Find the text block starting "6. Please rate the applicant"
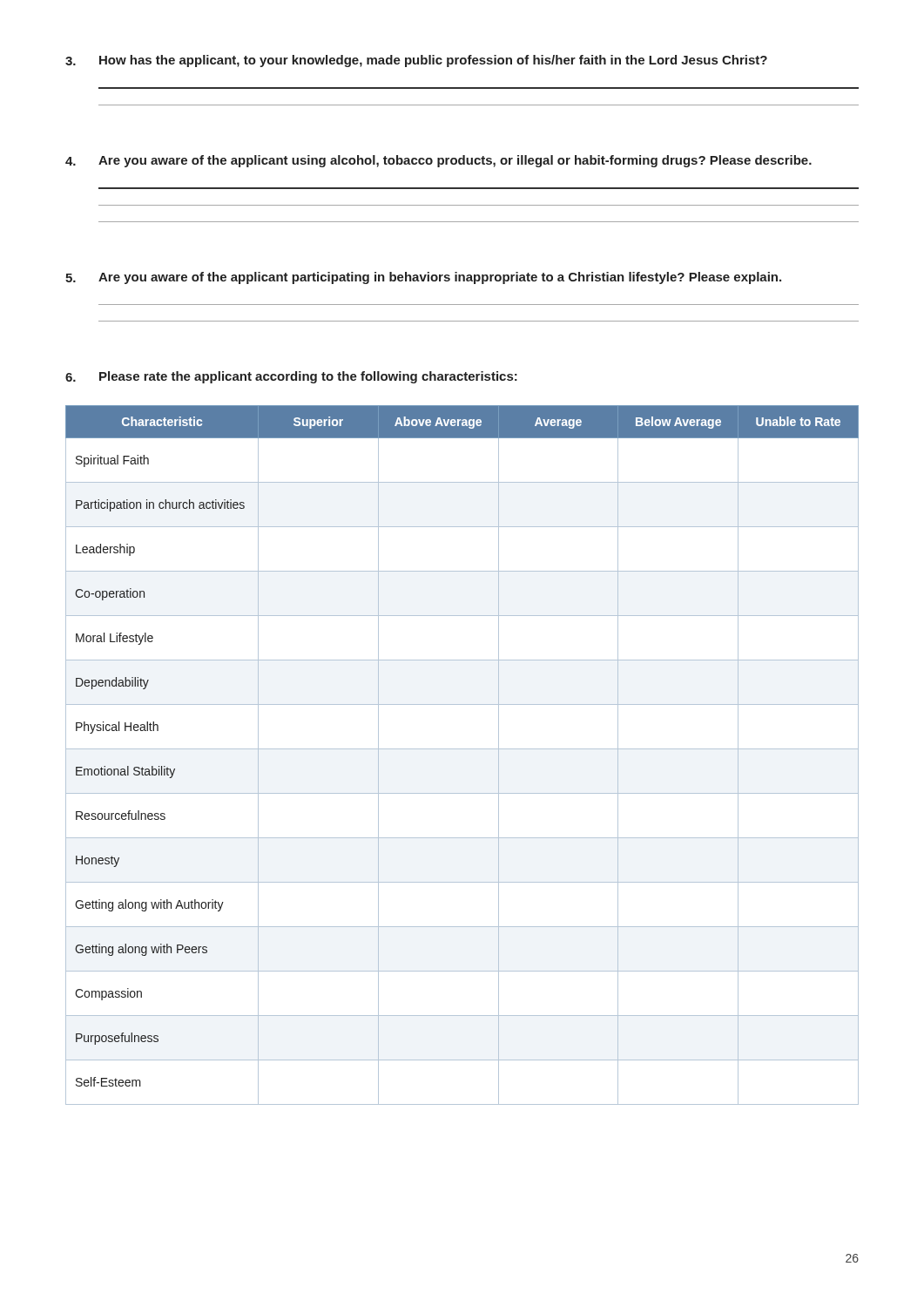Screen dimensions: 1307x924 tap(462, 376)
